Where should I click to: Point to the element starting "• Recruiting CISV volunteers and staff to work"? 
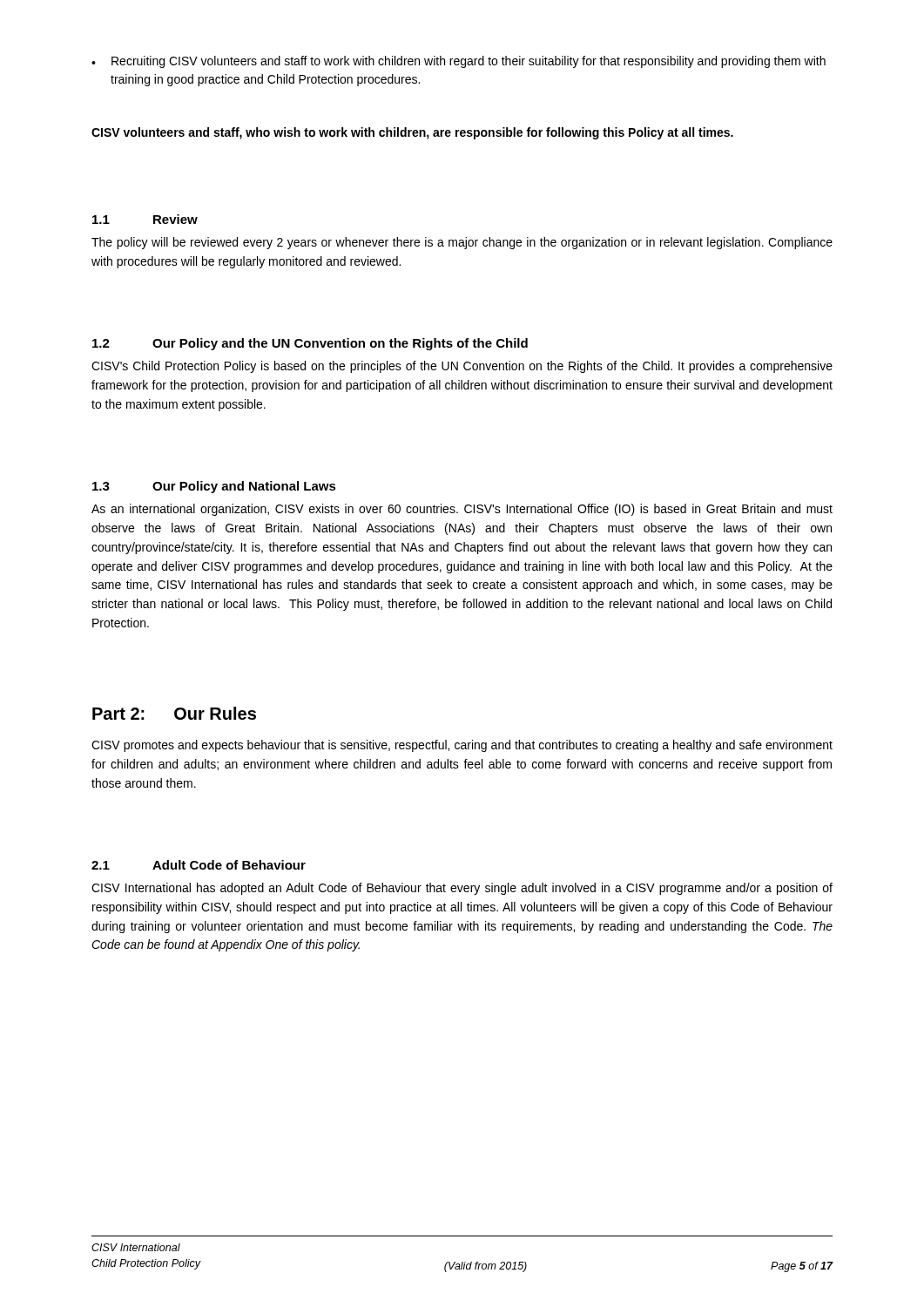pyautogui.click(x=462, y=71)
